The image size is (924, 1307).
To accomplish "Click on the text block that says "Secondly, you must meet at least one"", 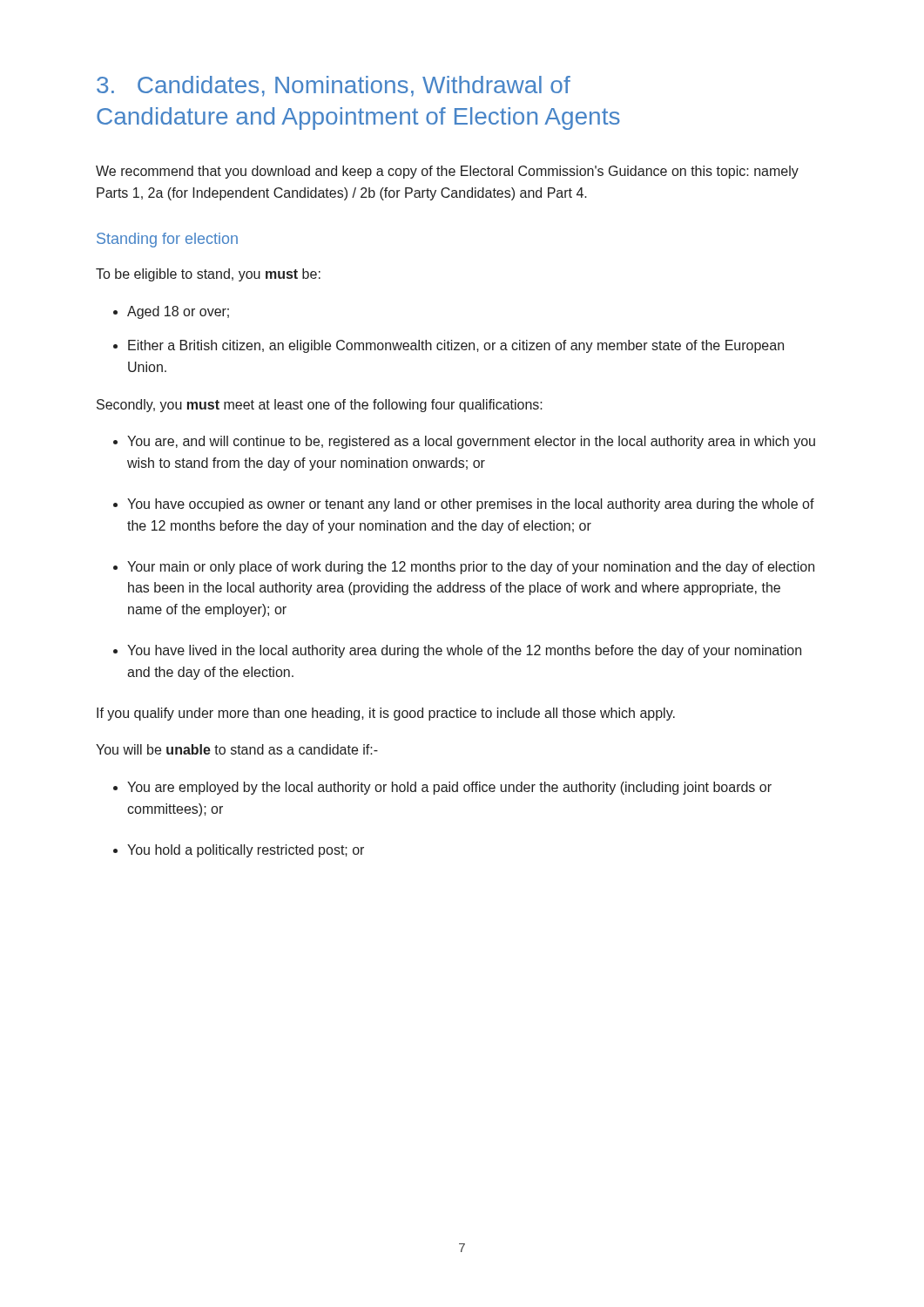I will (320, 404).
